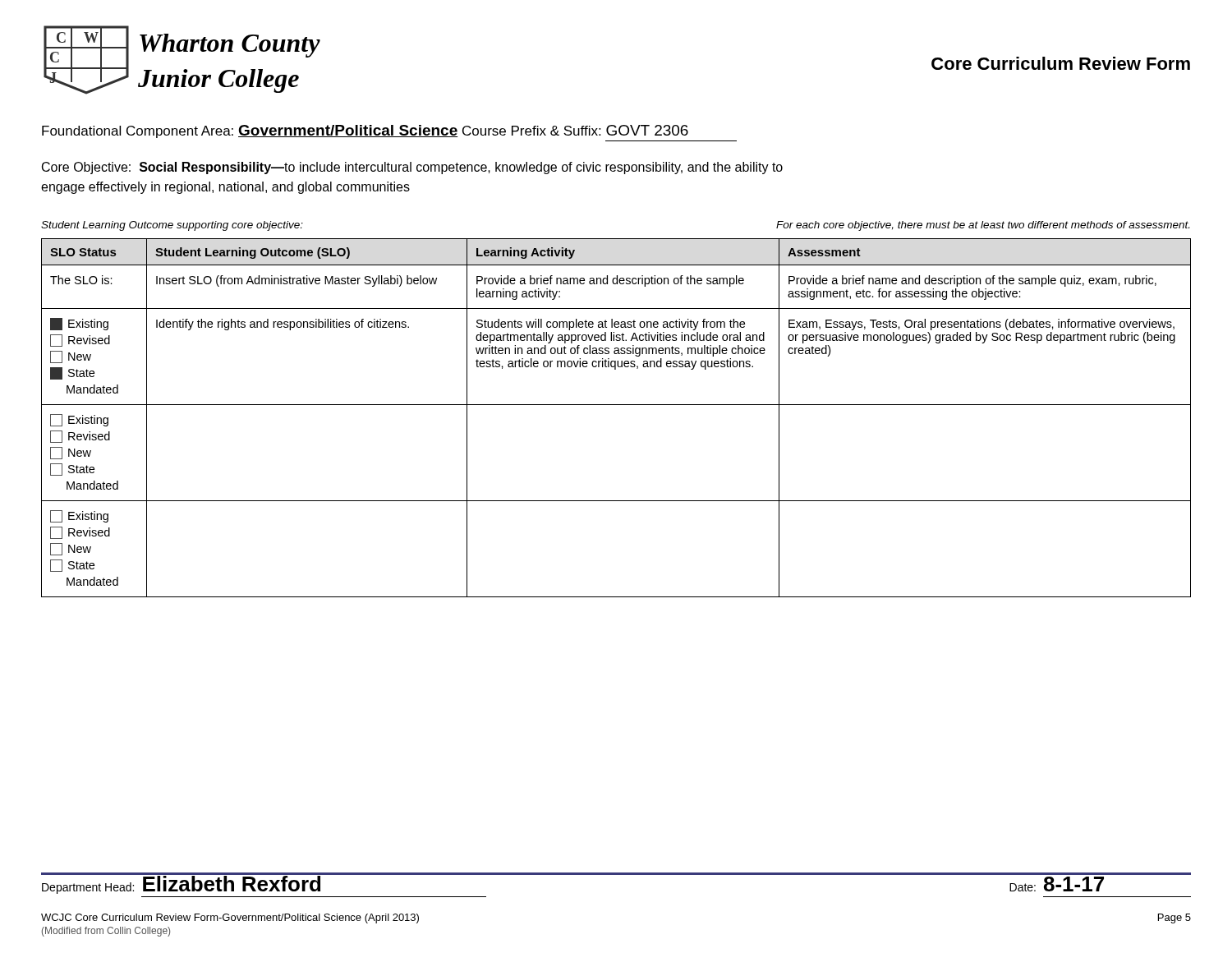Image resolution: width=1232 pixels, height=953 pixels.
Task: Point to the text block starting "(Modified from Collin College)"
Action: 106,931
